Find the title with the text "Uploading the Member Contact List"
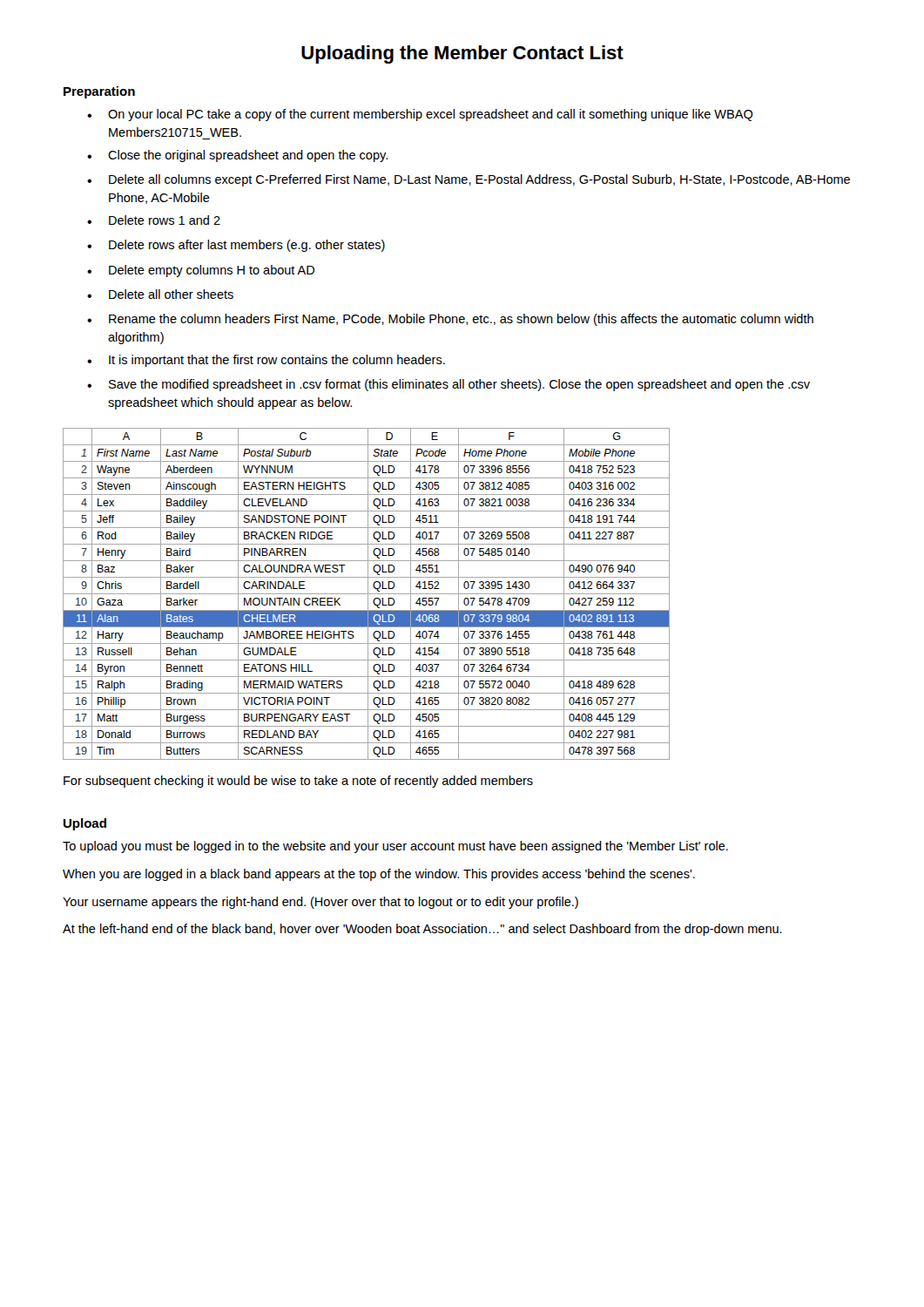Image resolution: width=924 pixels, height=1307 pixels. tap(462, 53)
